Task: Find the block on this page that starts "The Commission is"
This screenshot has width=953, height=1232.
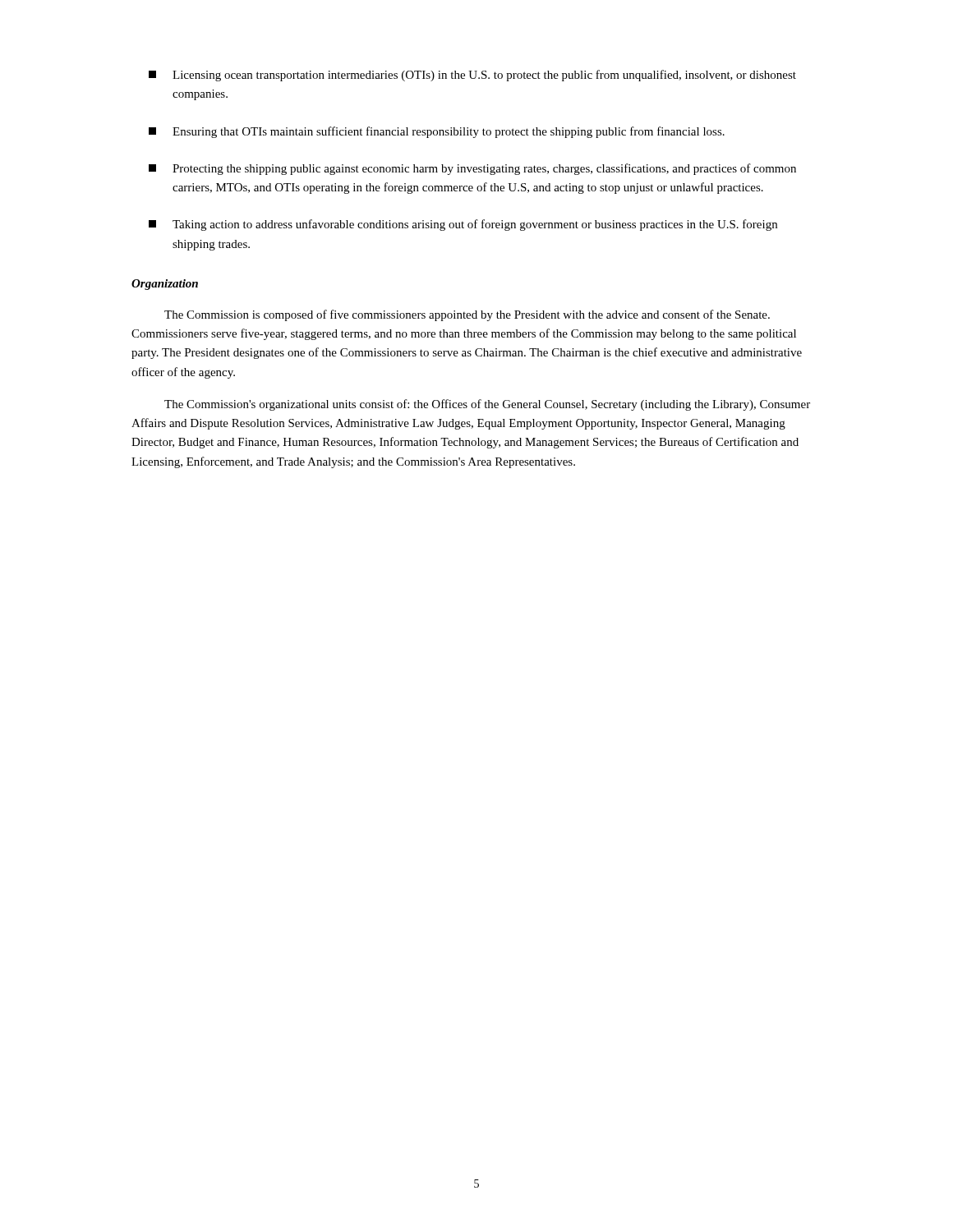Action: coord(467,343)
